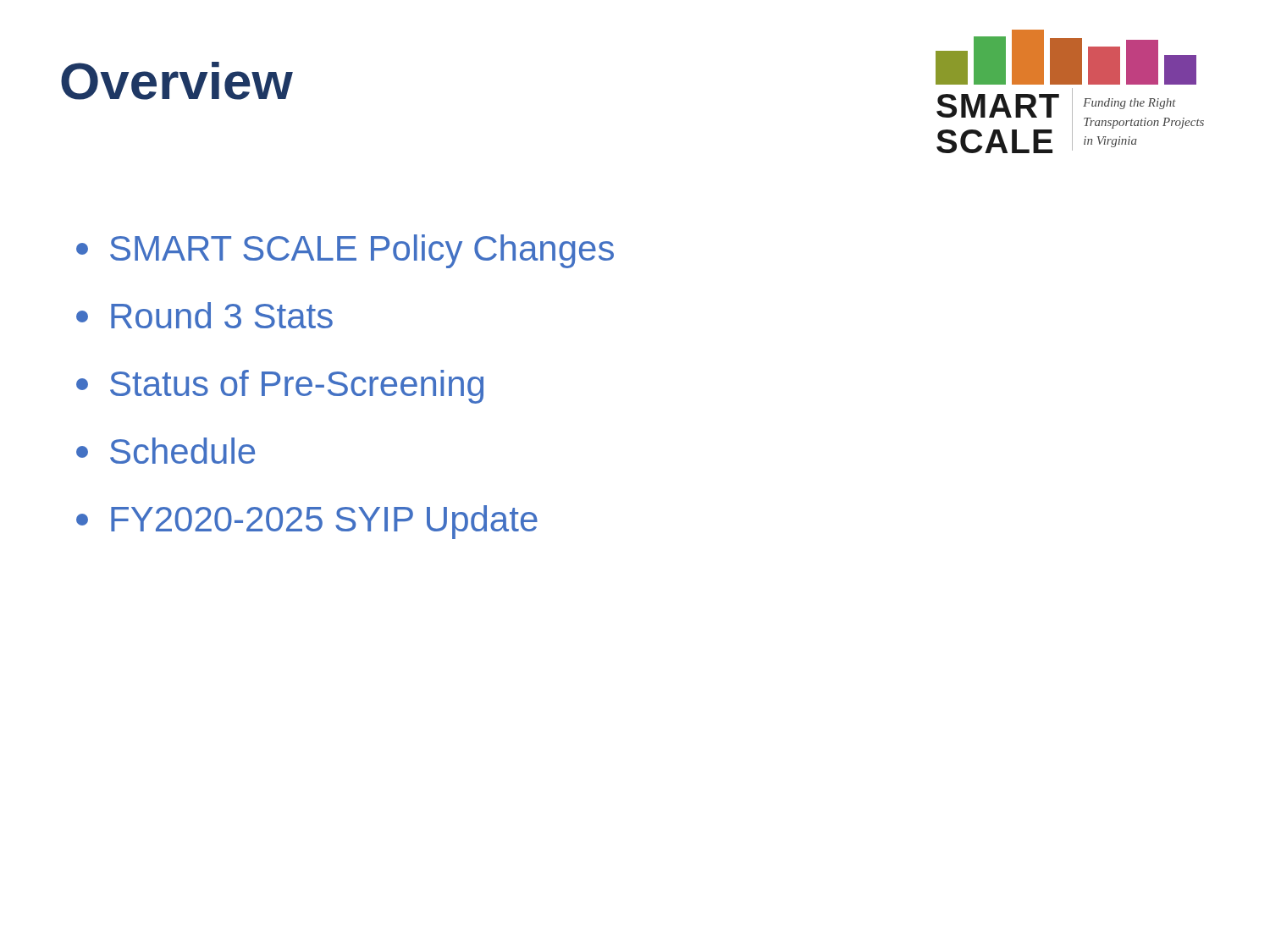The image size is (1270, 952).
Task: Find the logo
Action: coord(1071,90)
